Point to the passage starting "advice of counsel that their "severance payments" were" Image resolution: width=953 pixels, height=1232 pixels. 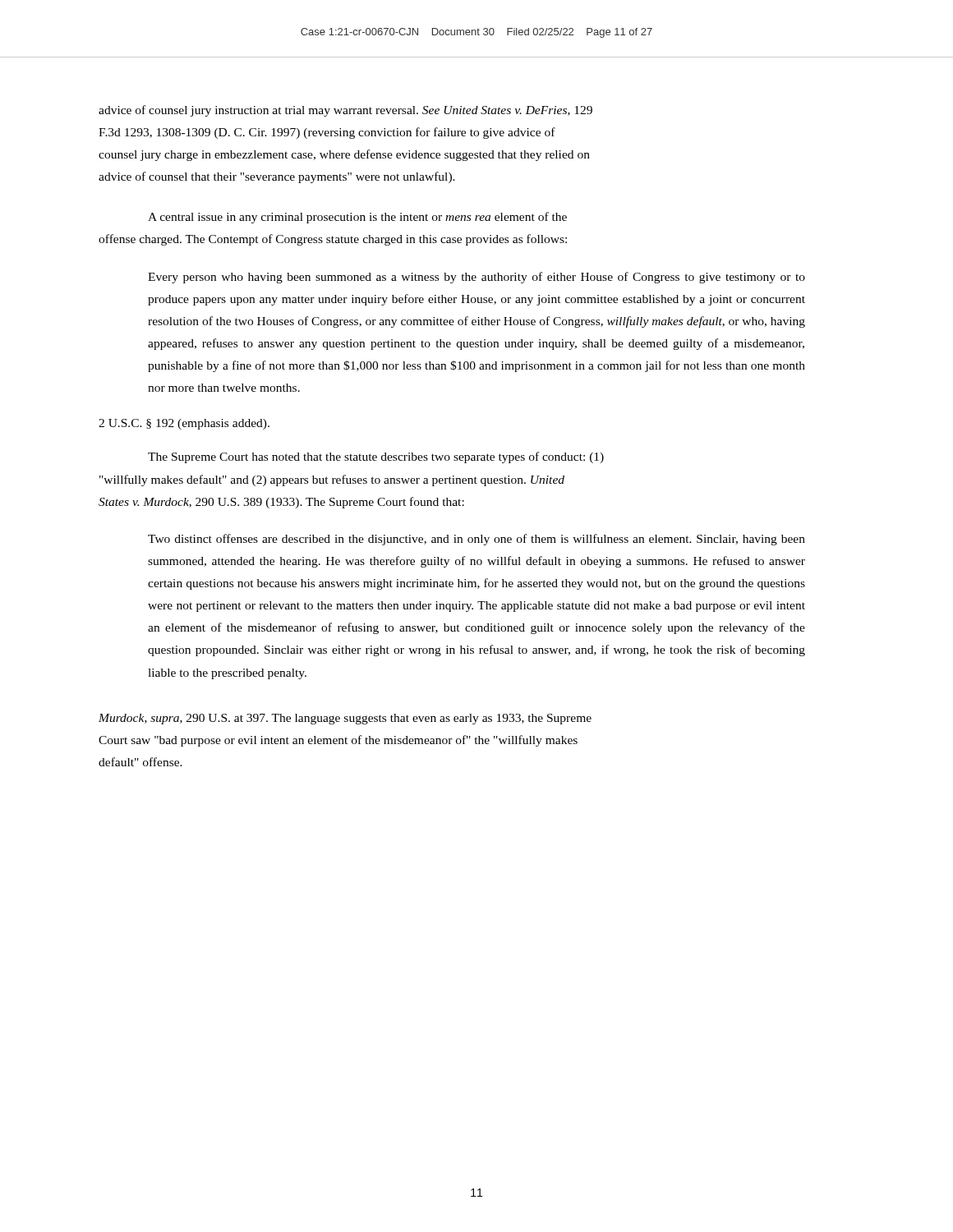point(277,176)
